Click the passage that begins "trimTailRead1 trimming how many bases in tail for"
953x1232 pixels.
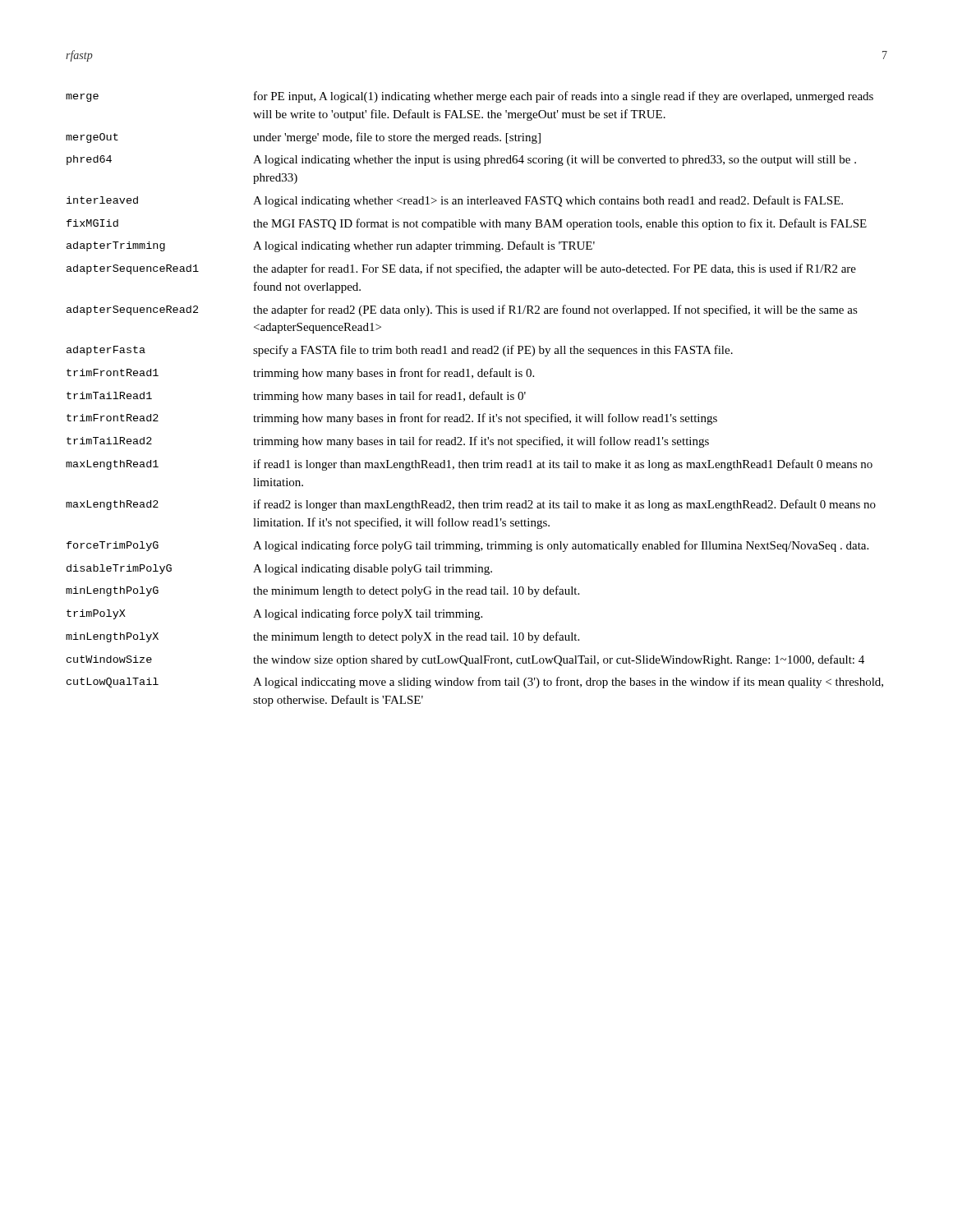point(476,396)
